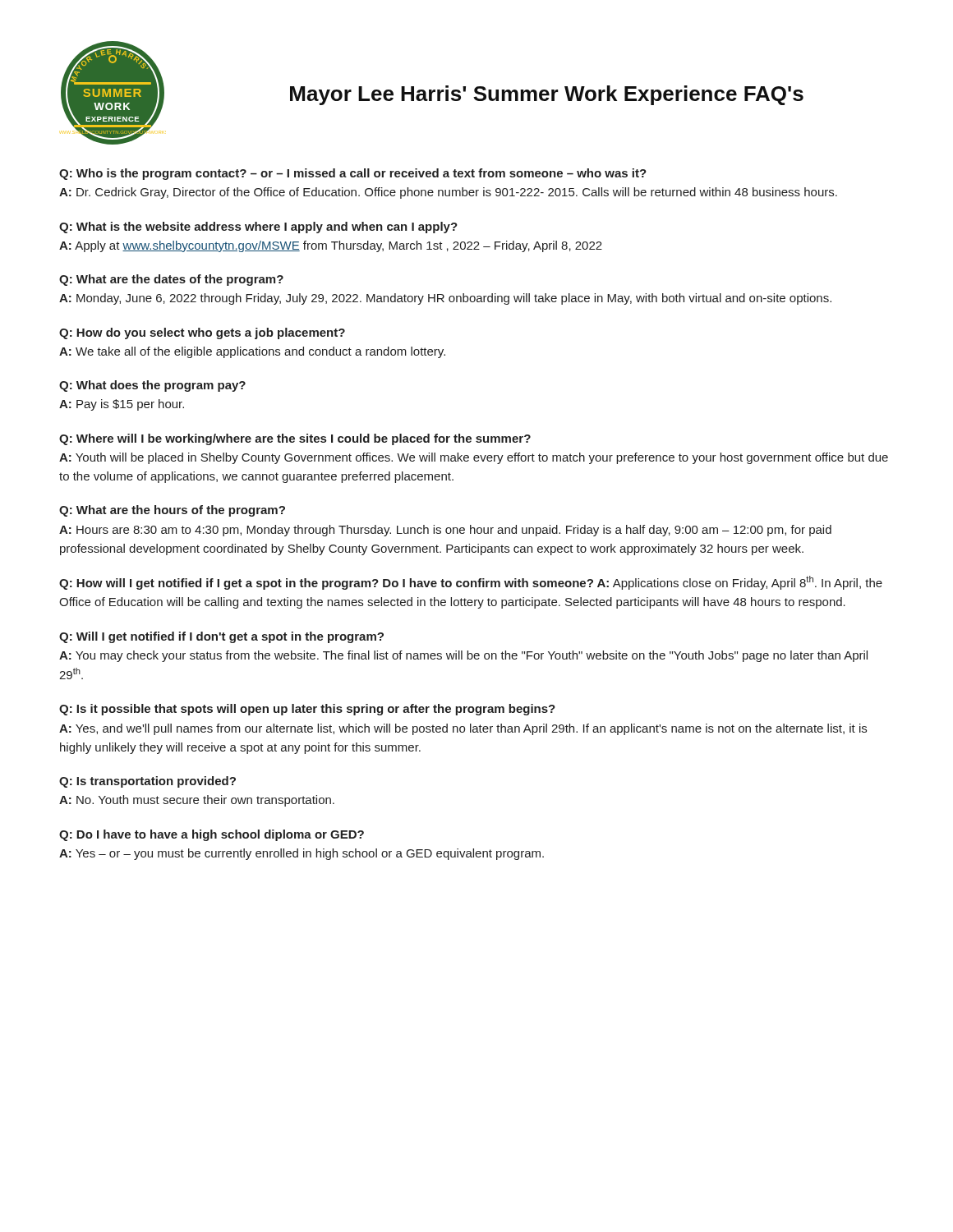This screenshot has width=953, height=1232.
Task: Click on the text block that says "Q: Do I"
Action: click(476, 843)
